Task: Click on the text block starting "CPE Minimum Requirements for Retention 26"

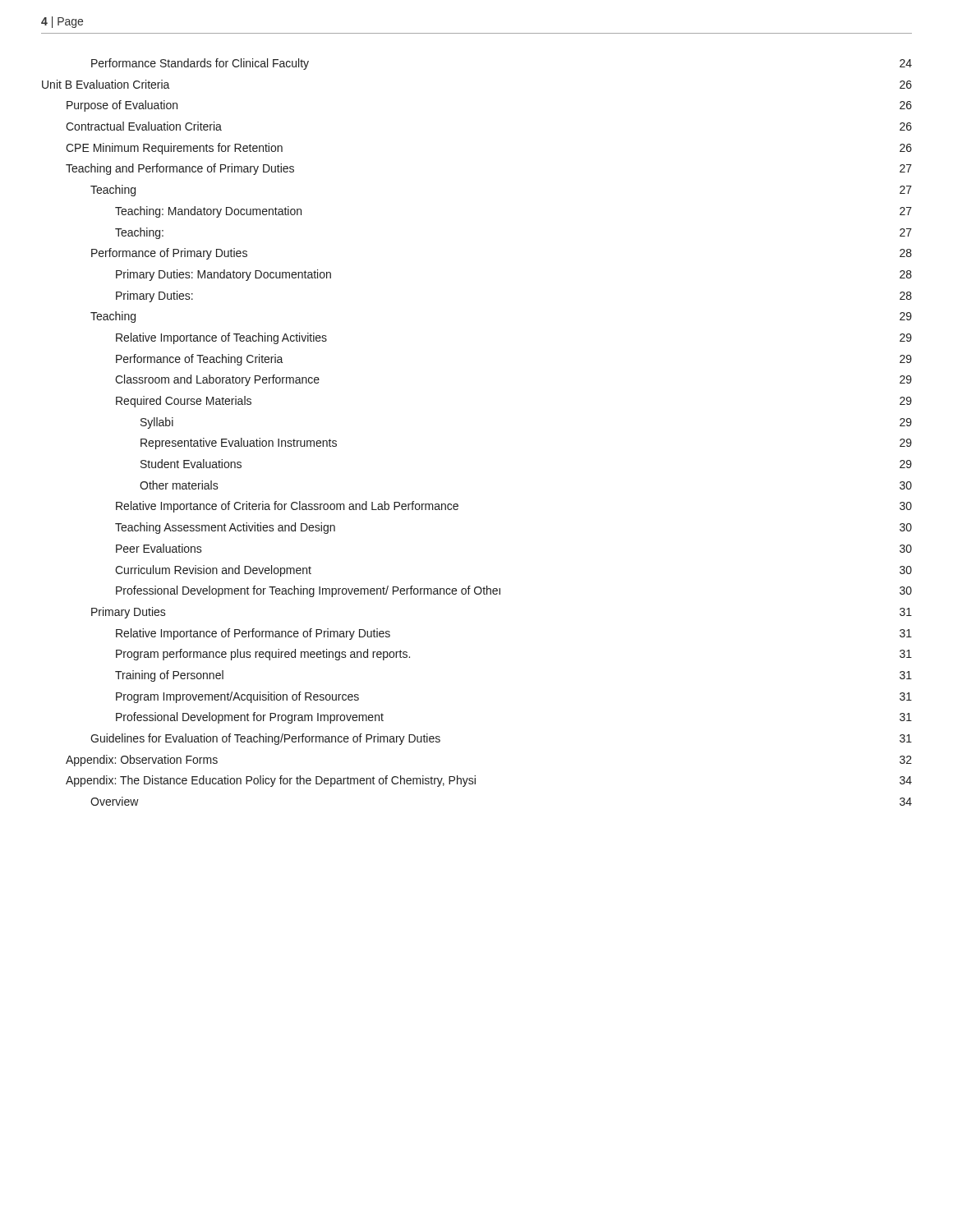Action: [170, 148]
